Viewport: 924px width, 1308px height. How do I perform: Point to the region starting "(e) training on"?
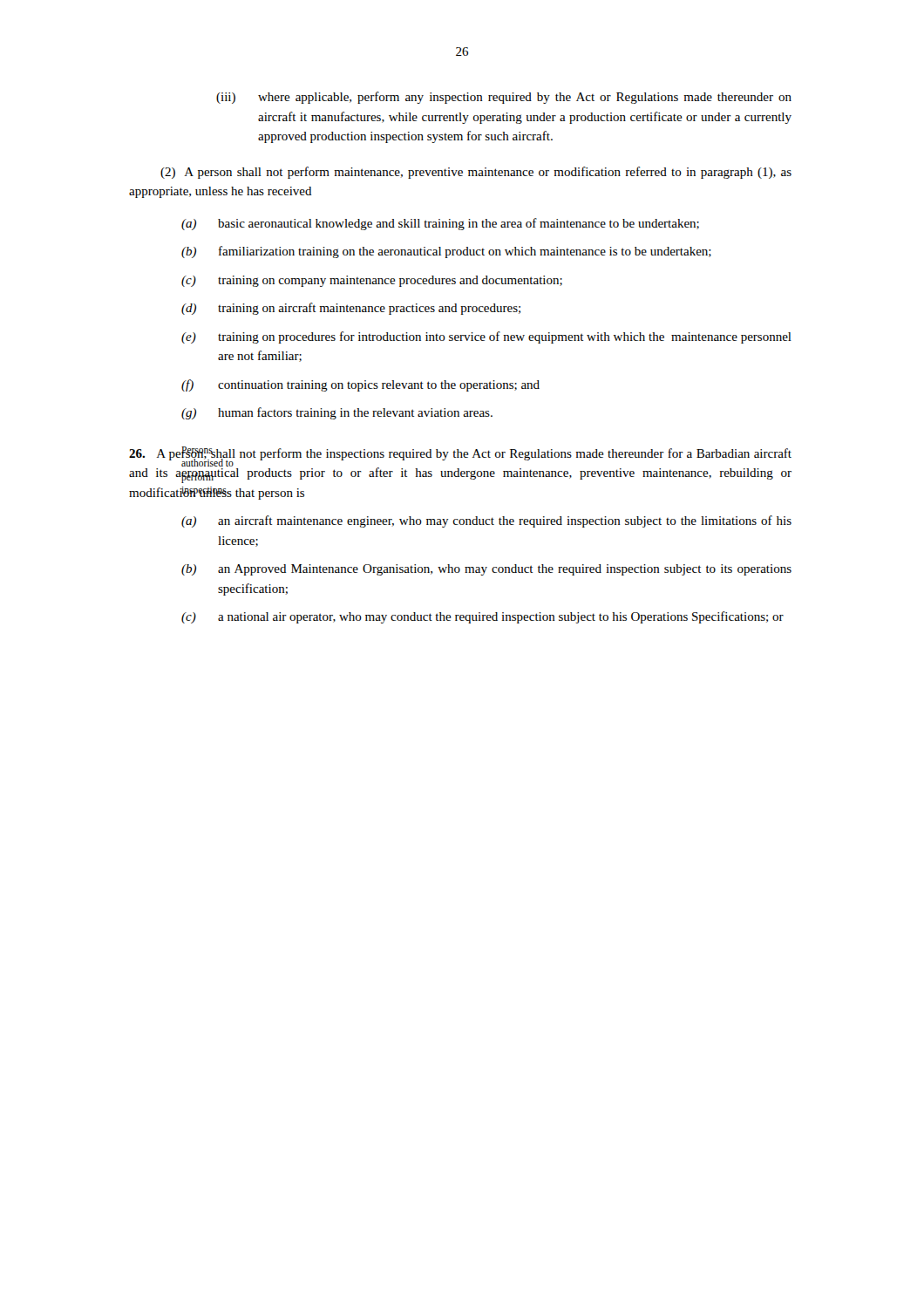point(486,346)
